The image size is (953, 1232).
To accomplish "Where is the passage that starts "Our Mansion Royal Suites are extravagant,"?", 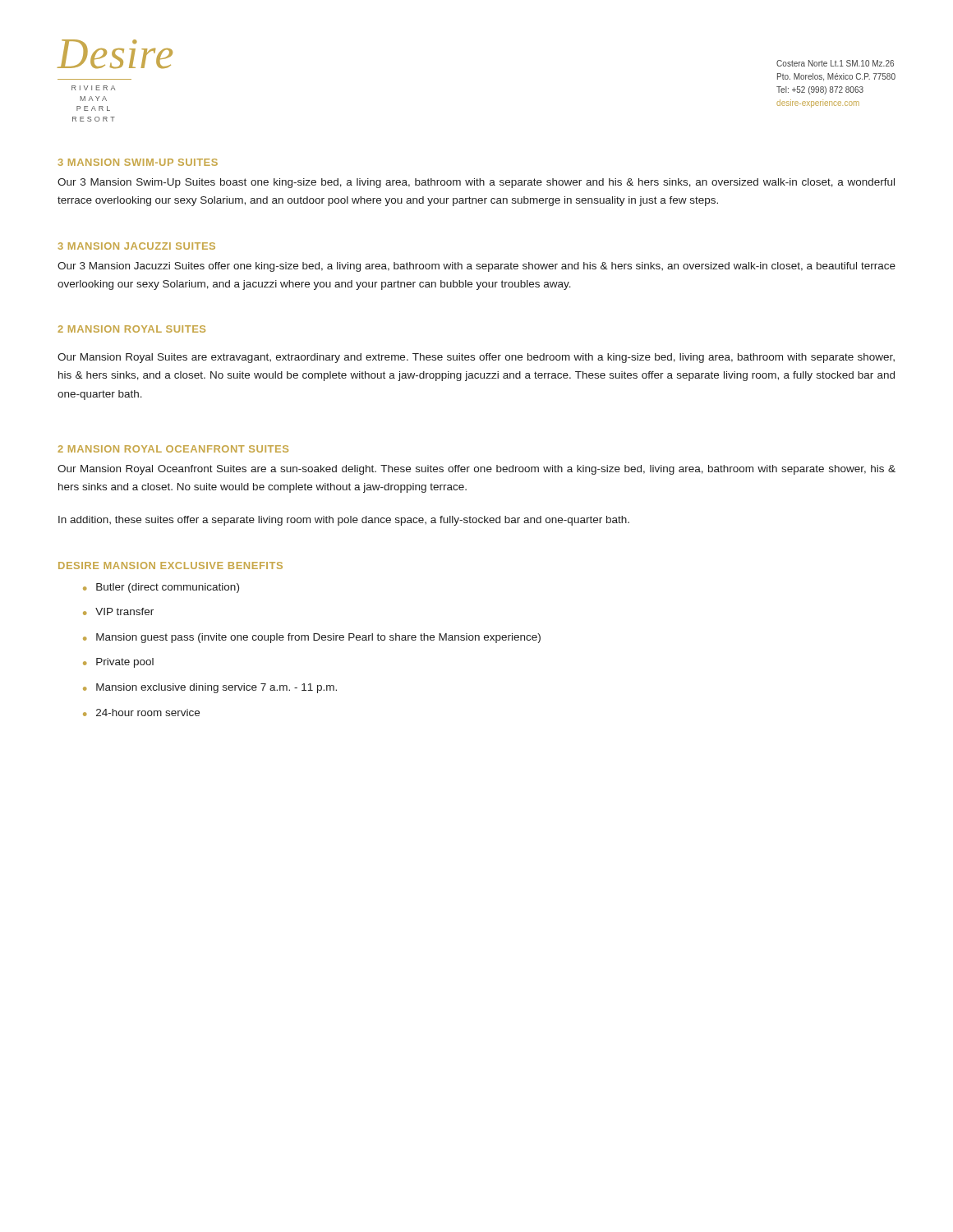I will click(476, 375).
